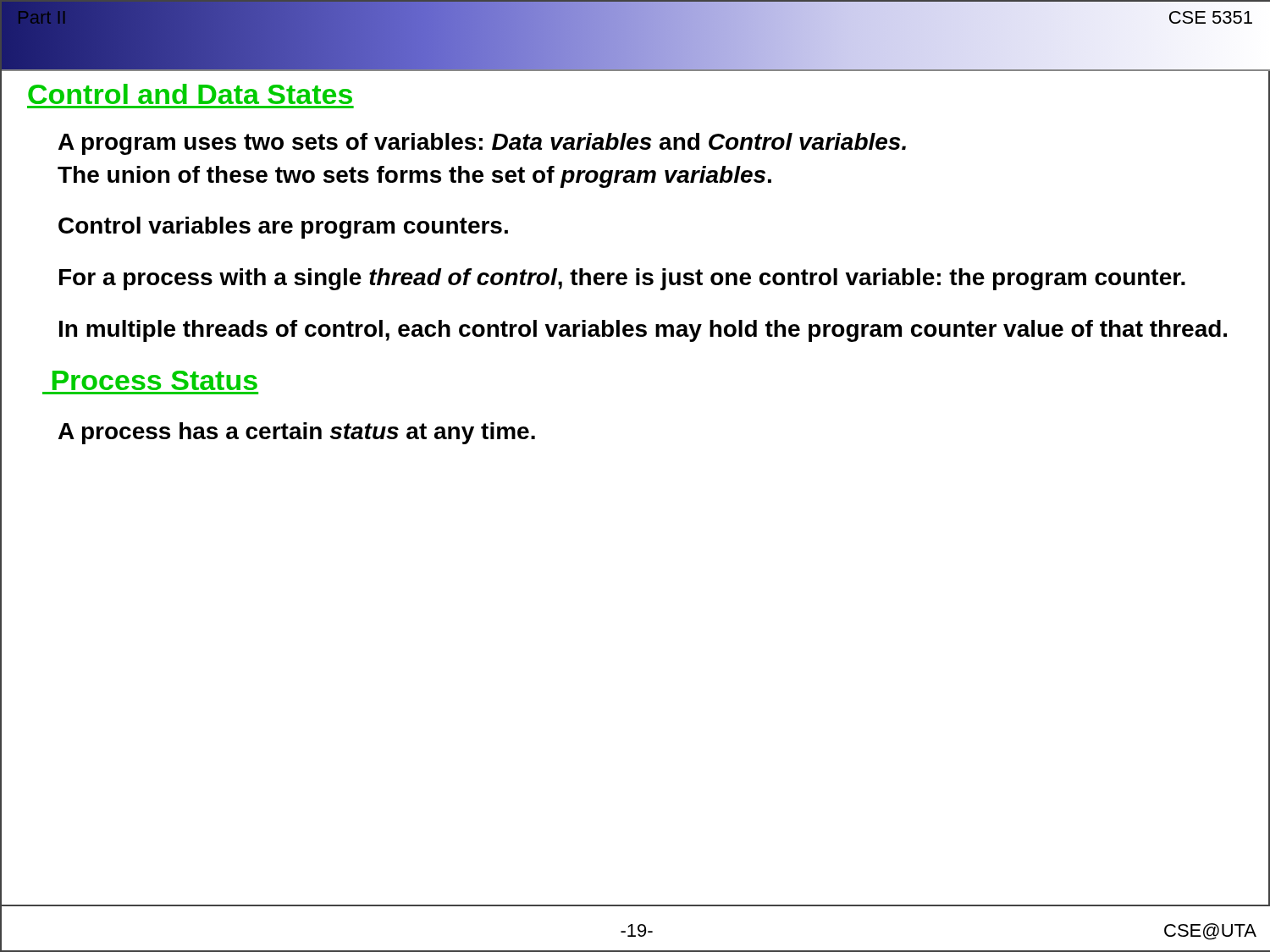
Task: Locate the text "Process Status"
Action: point(150,380)
